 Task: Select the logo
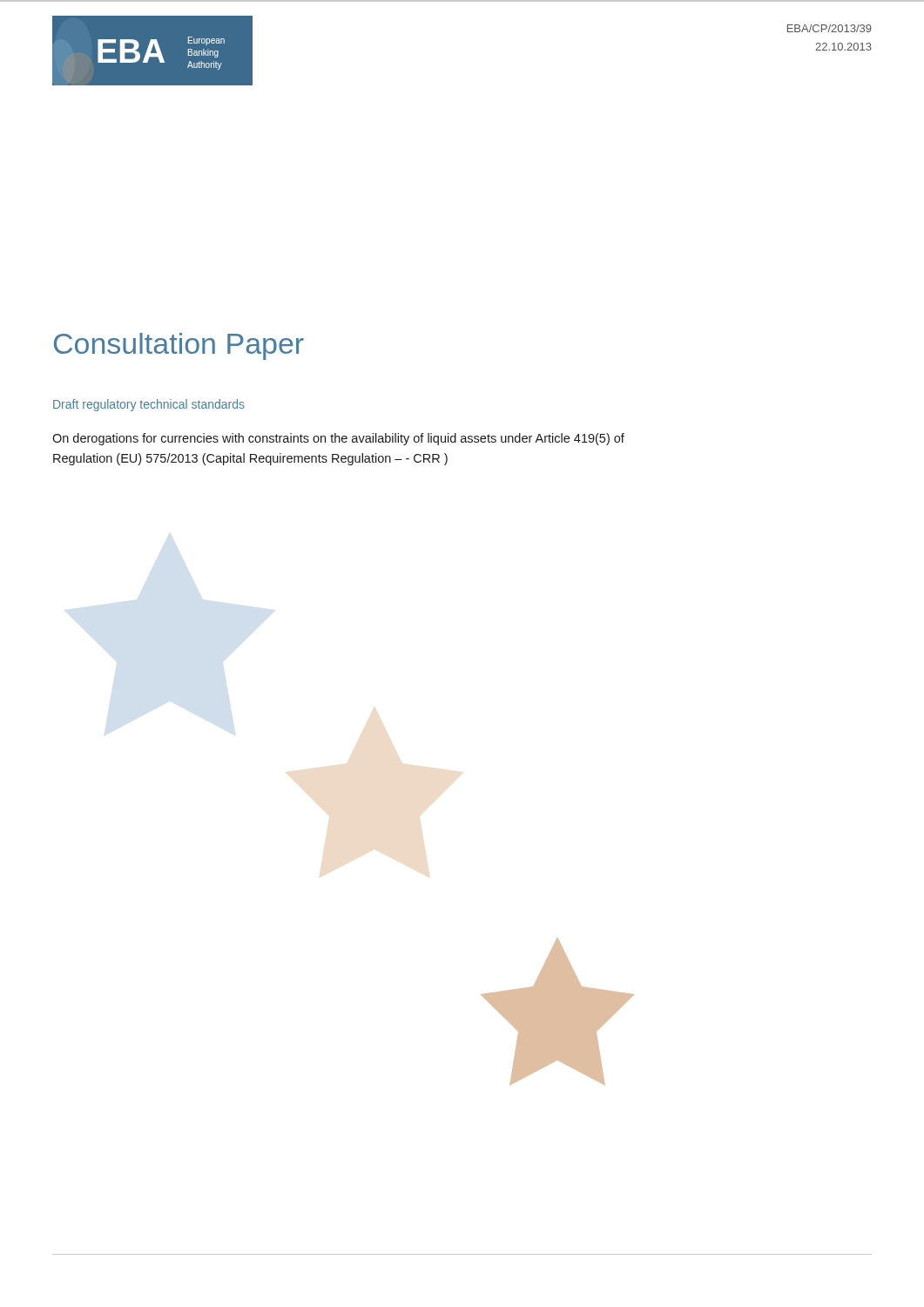pyautogui.click(x=152, y=51)
